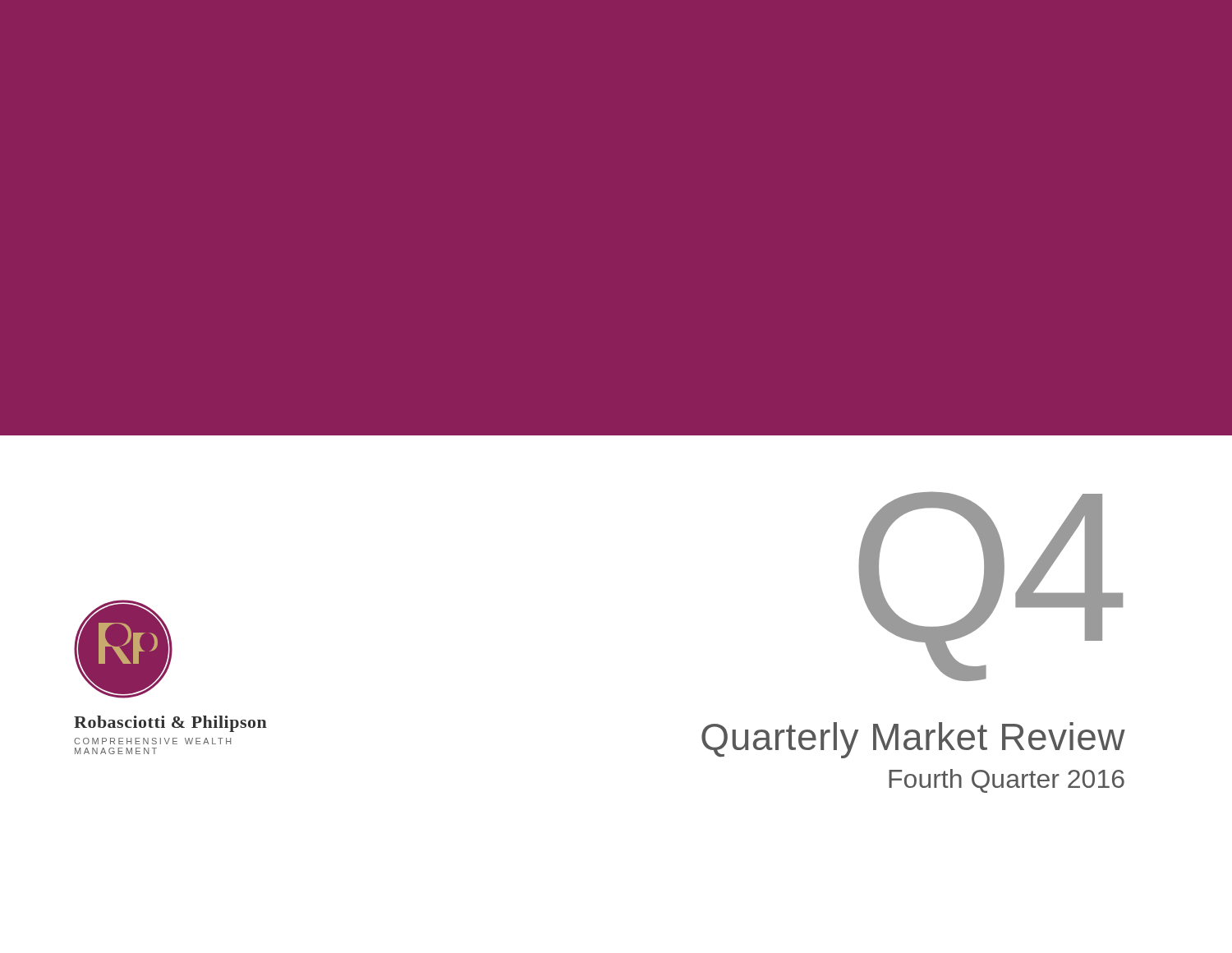Select the text starting "Comprehensive Wealth Management"
The image size is (1232, 953).
coord(154,746)
